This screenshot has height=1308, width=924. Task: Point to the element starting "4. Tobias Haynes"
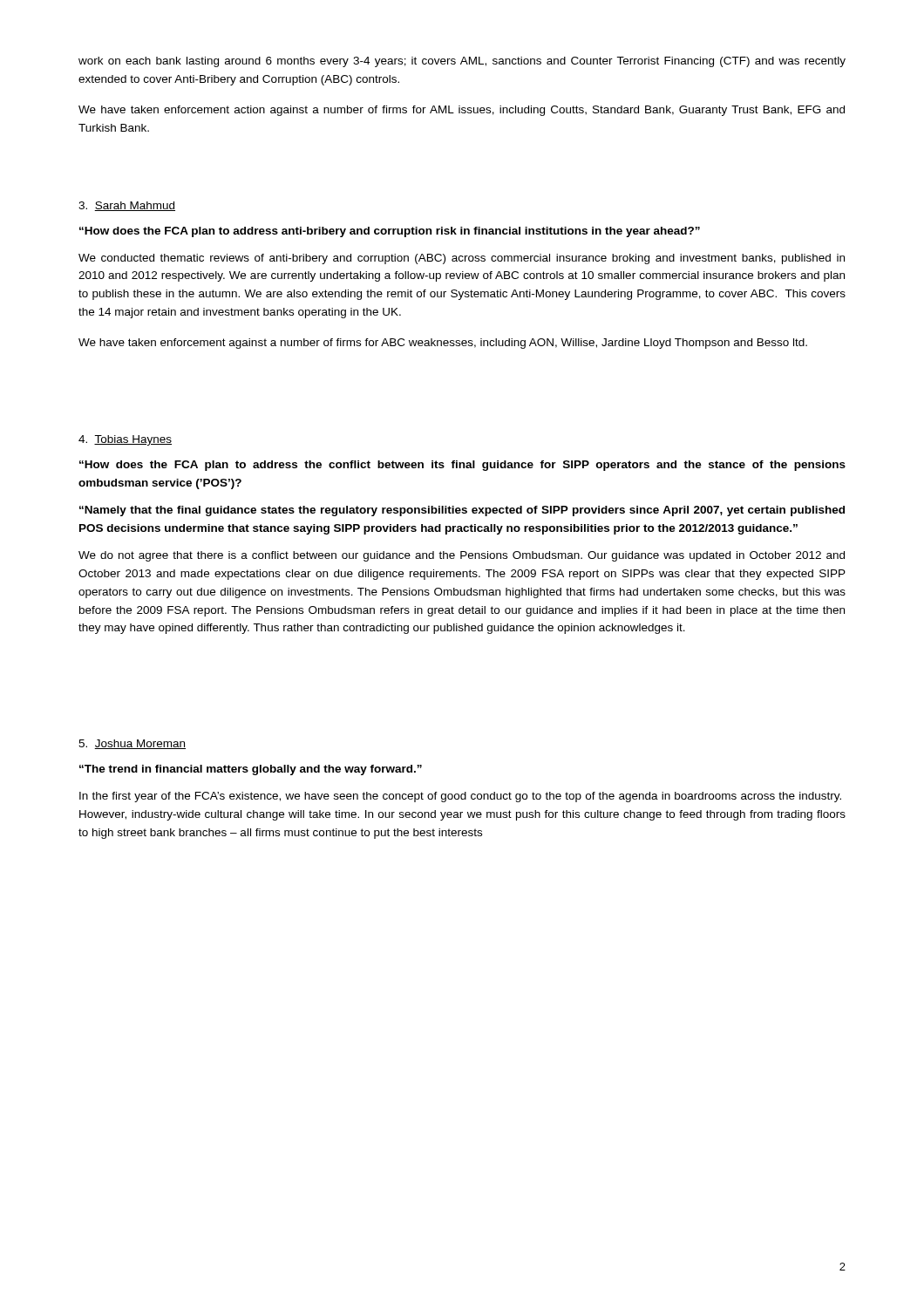[125, 439]
